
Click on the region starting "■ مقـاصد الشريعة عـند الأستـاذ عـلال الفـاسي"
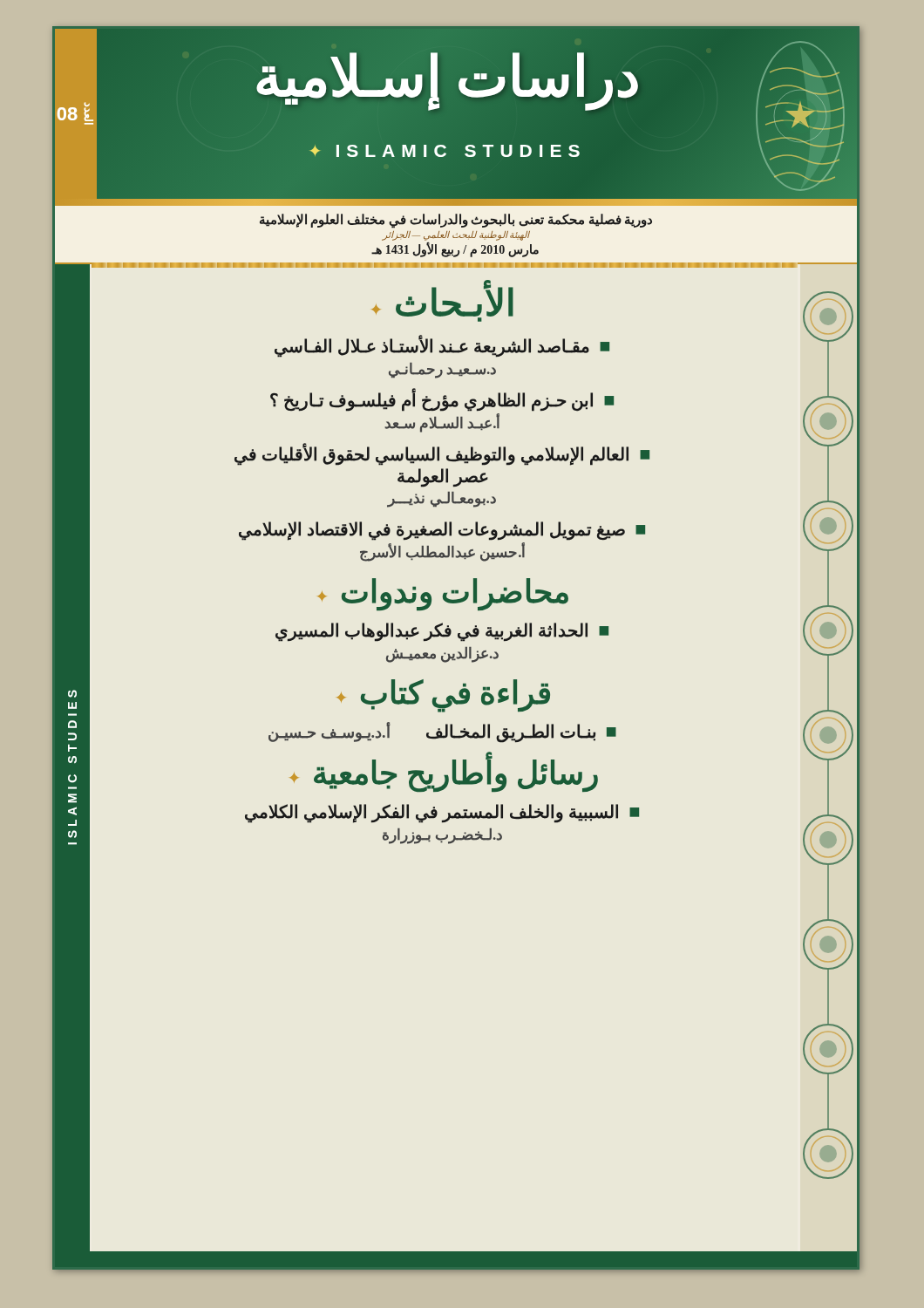point(442,357)
